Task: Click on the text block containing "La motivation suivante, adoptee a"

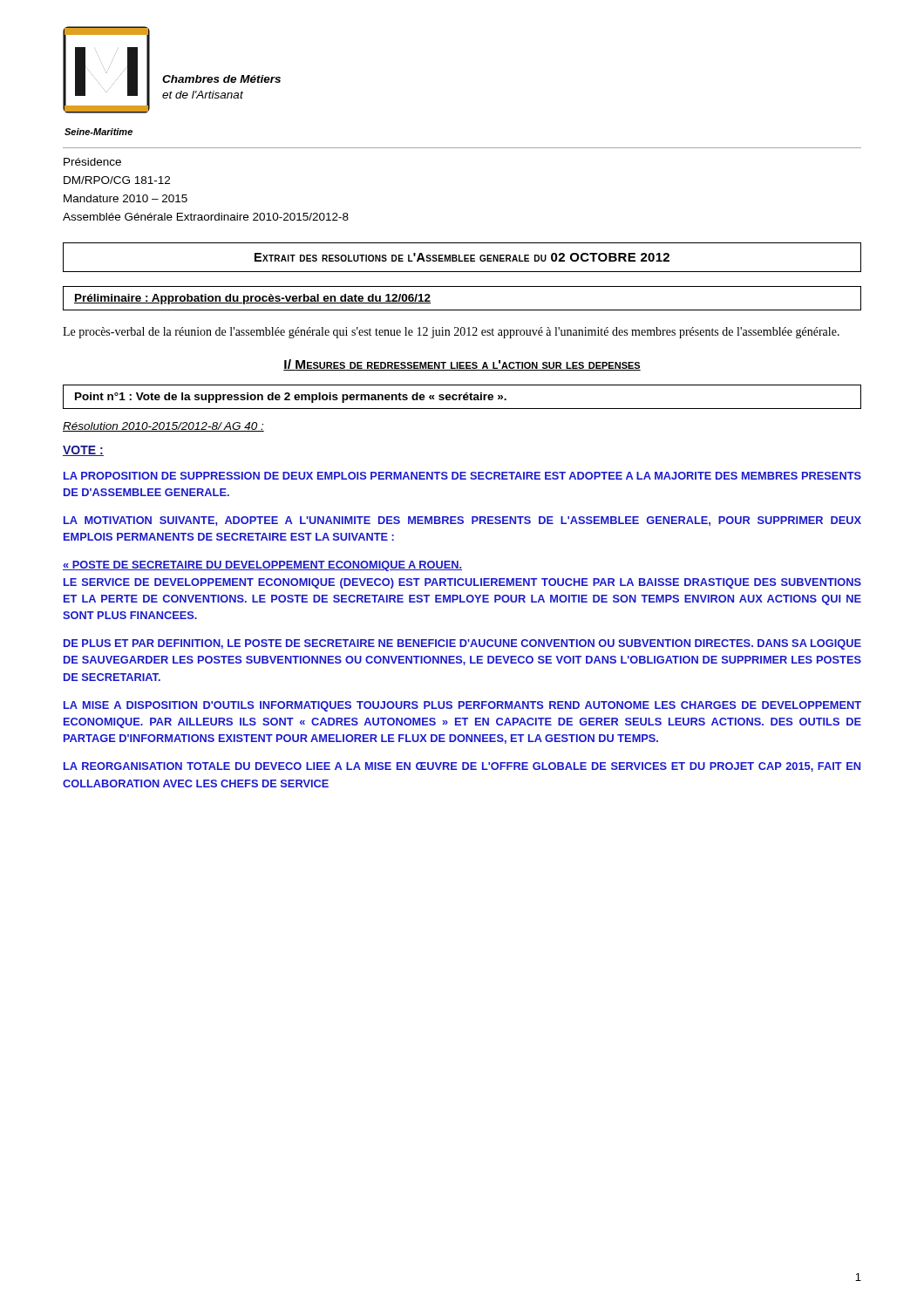Action: pos(462,529)
